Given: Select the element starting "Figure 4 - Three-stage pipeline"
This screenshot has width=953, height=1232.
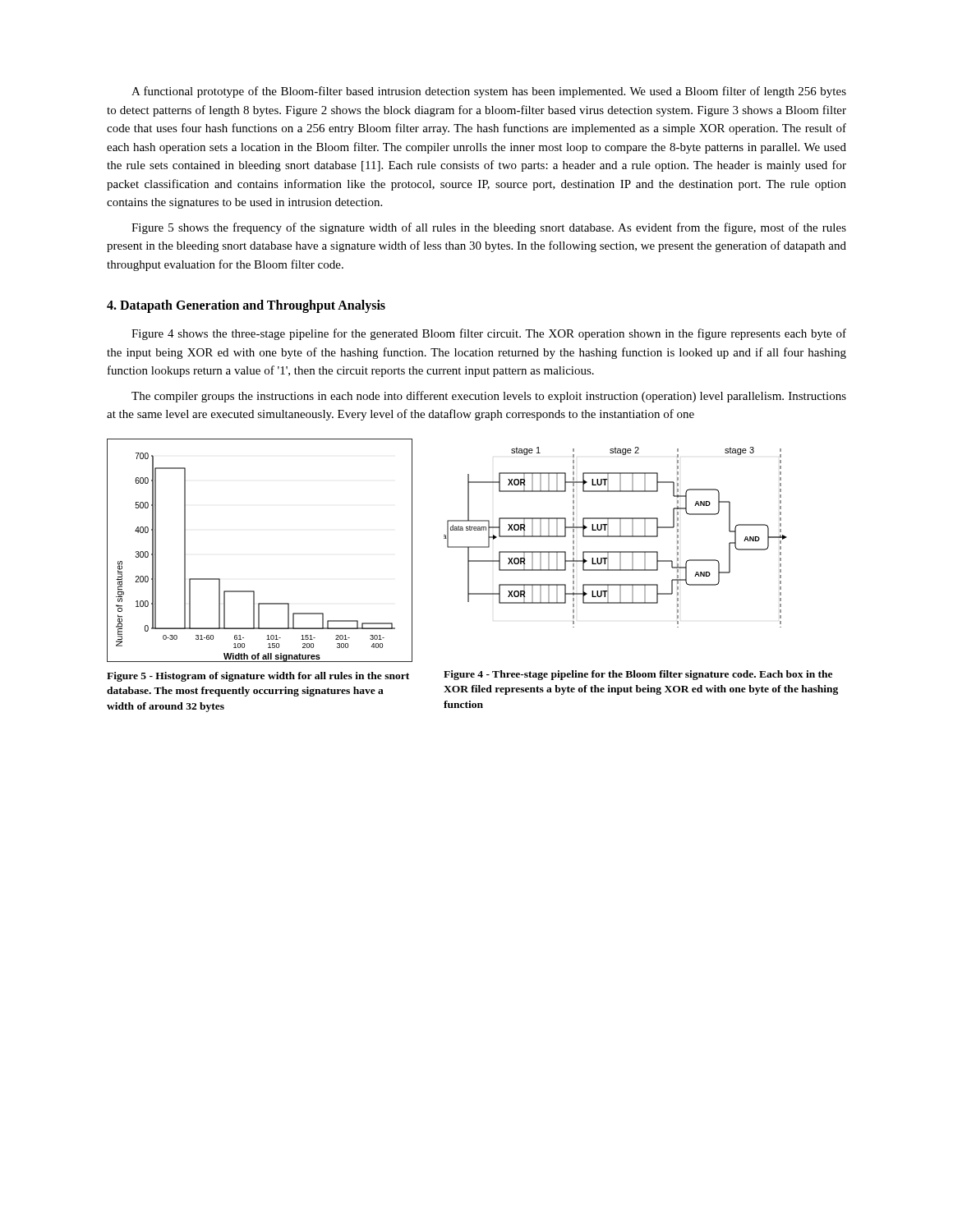Looking at the screenshot, I should coord(641,689).
